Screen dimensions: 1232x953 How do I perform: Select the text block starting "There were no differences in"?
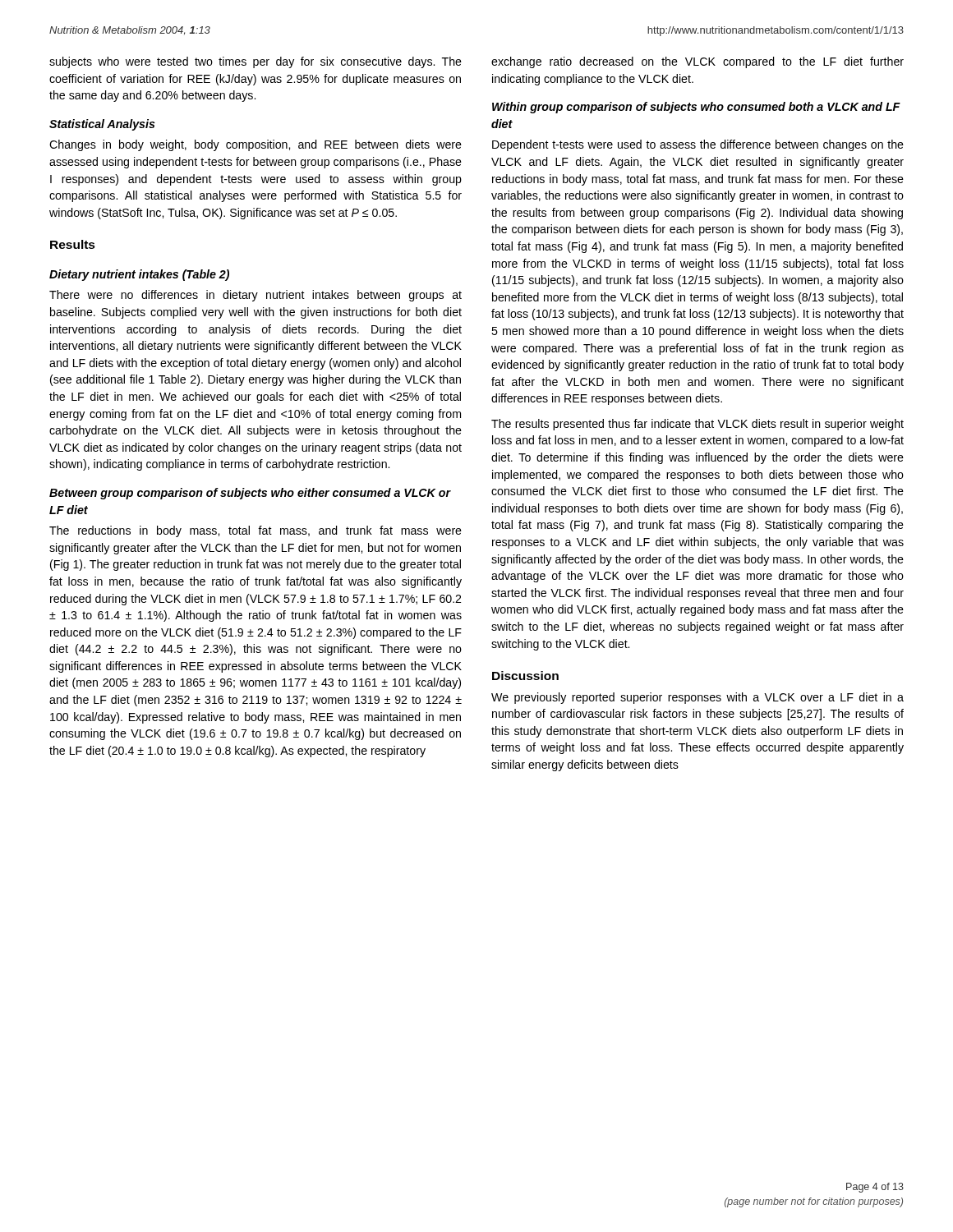click(255, 380)
